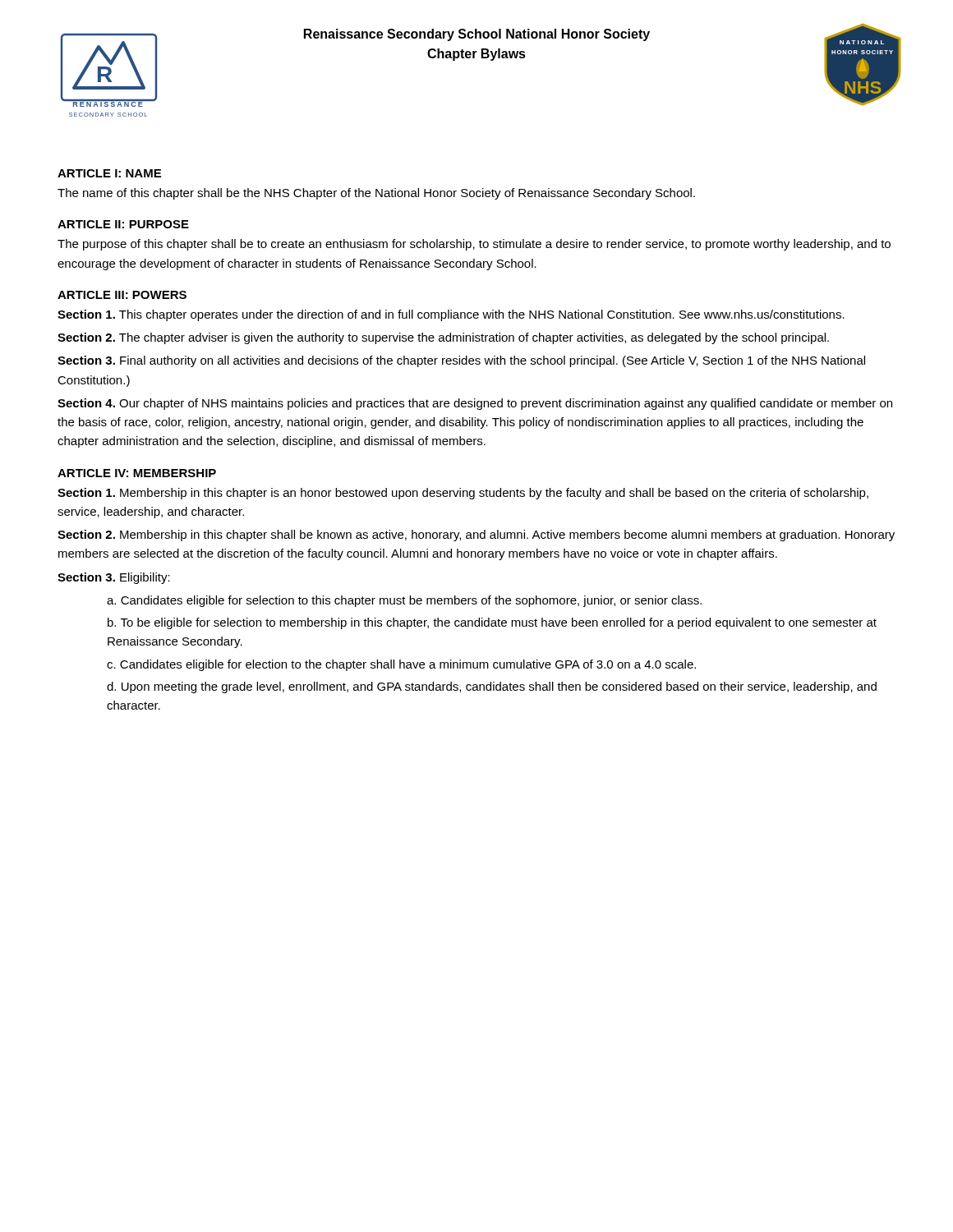Click on the section header that reads "ARTICLE I: NAME"
The height and width of the screenshot is (1232, 953).
click(109, 173)
